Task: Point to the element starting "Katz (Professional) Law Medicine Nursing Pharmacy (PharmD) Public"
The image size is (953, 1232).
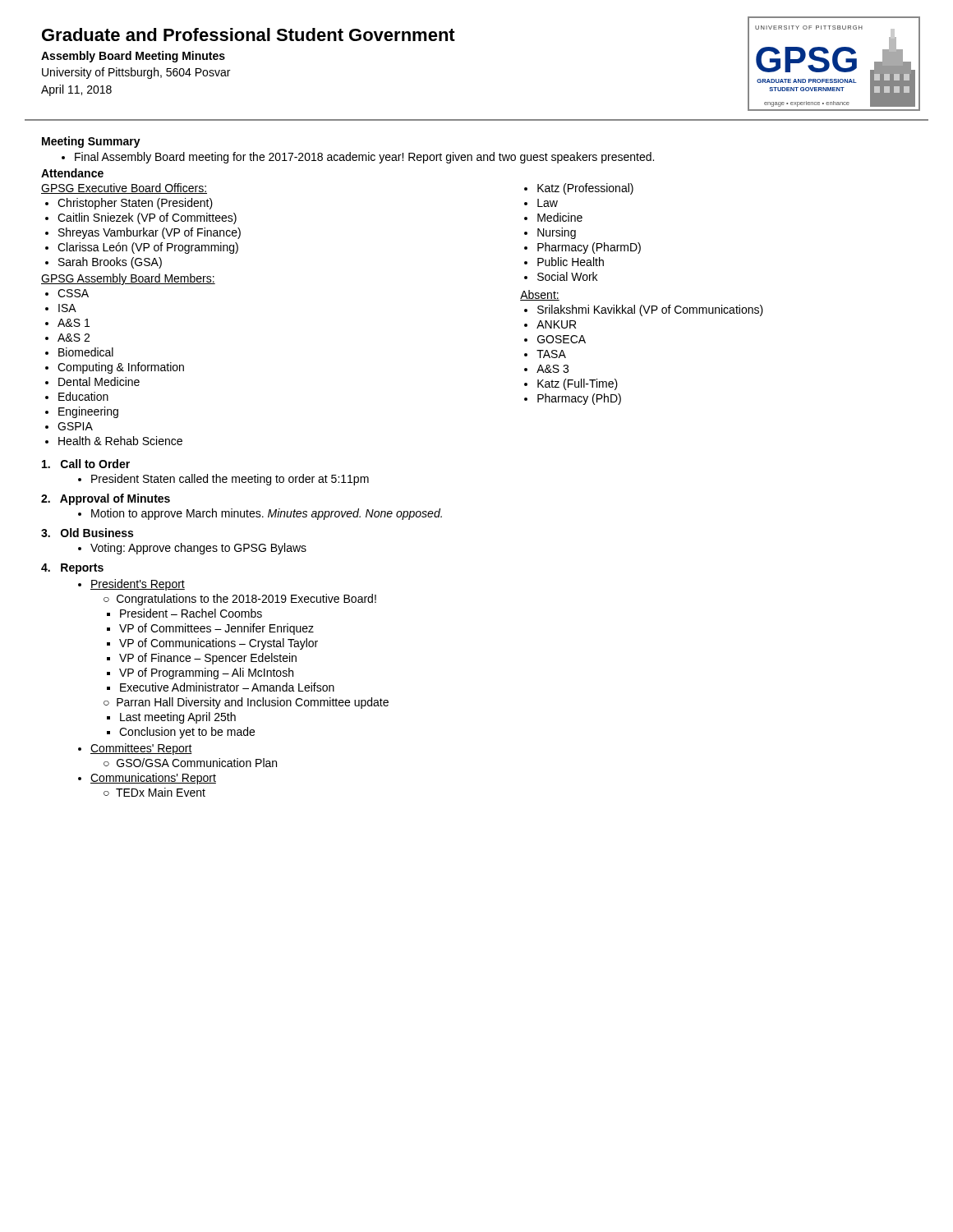Action: click(x=579, y=189)
